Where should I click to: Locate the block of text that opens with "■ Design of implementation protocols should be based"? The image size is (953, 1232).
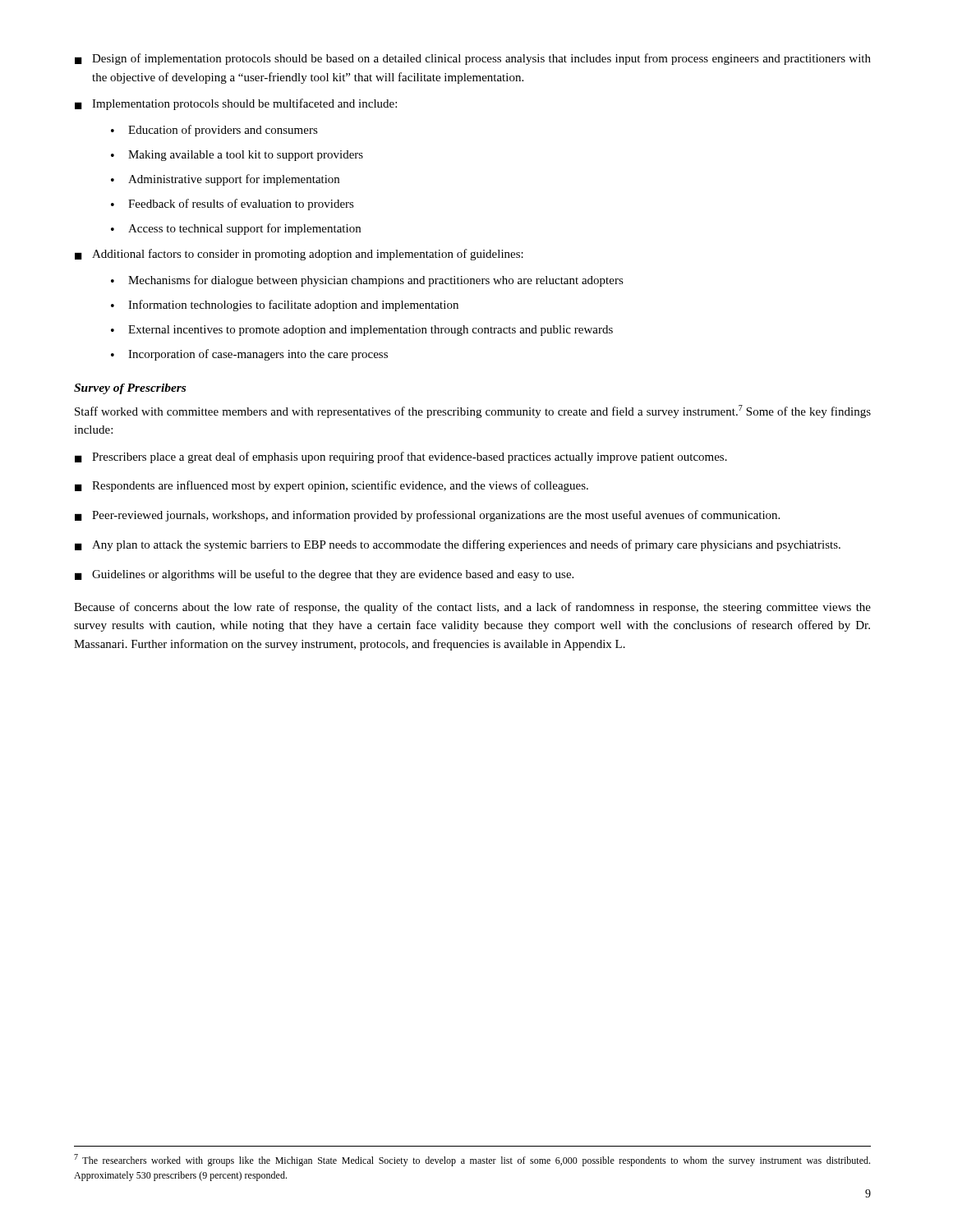point(472,68)
